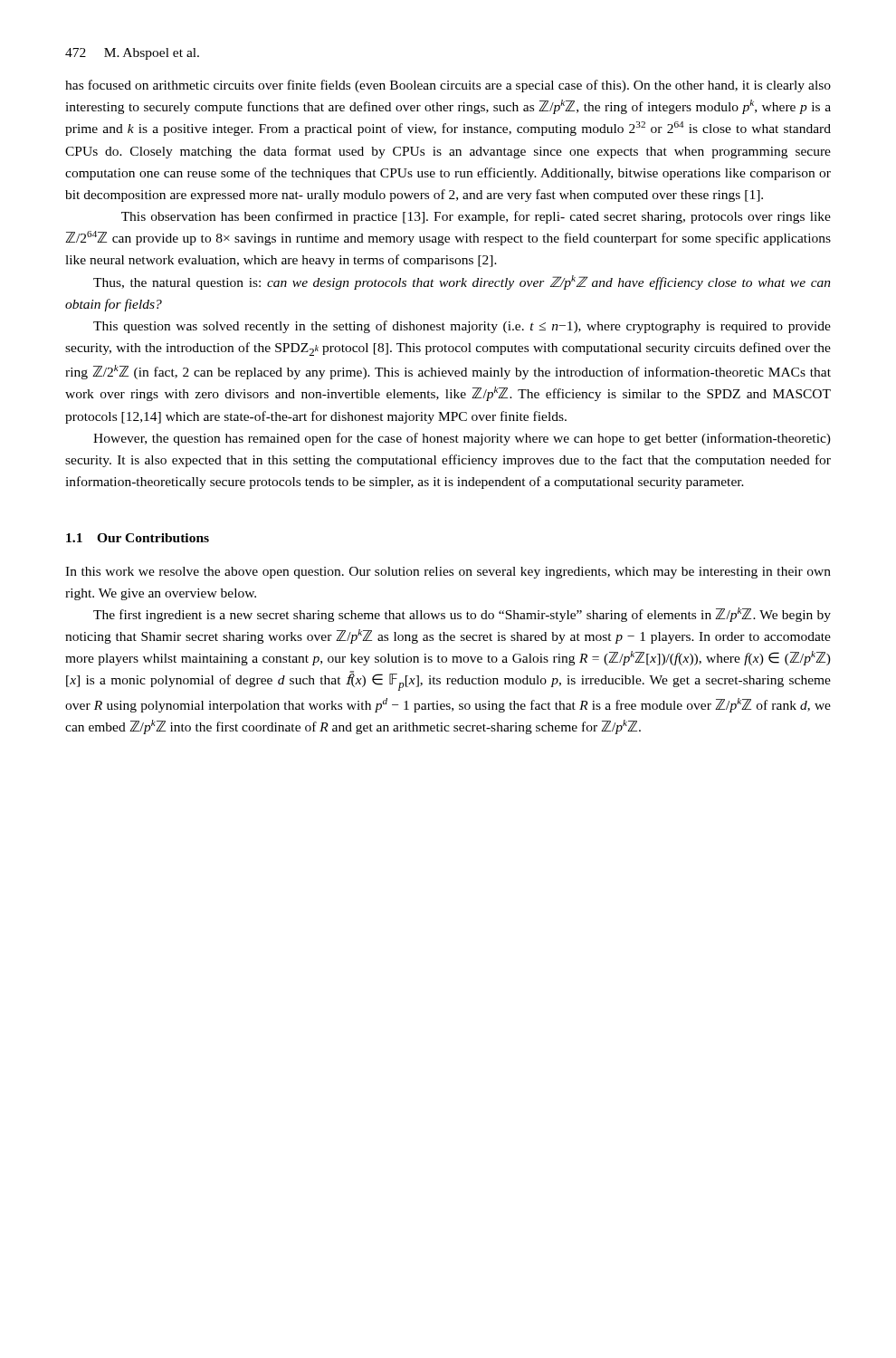Locate the block of text that opens with "This observation has"
Viewport: 896px width, 1358px height.
pyautogui.click(x=448, y=238)
